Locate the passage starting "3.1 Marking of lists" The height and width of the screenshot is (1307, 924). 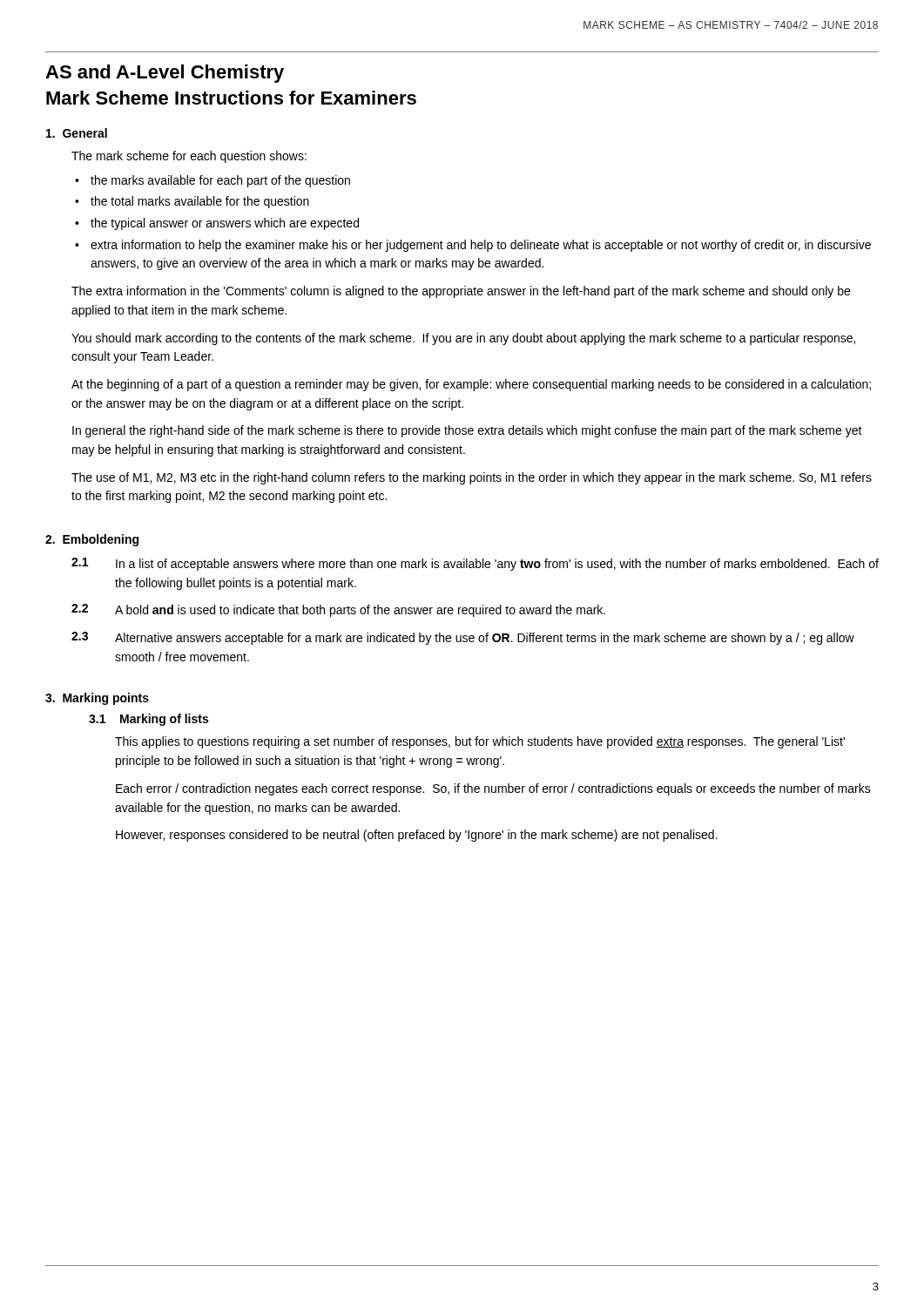pyautogui.click(x=149, y=719)
